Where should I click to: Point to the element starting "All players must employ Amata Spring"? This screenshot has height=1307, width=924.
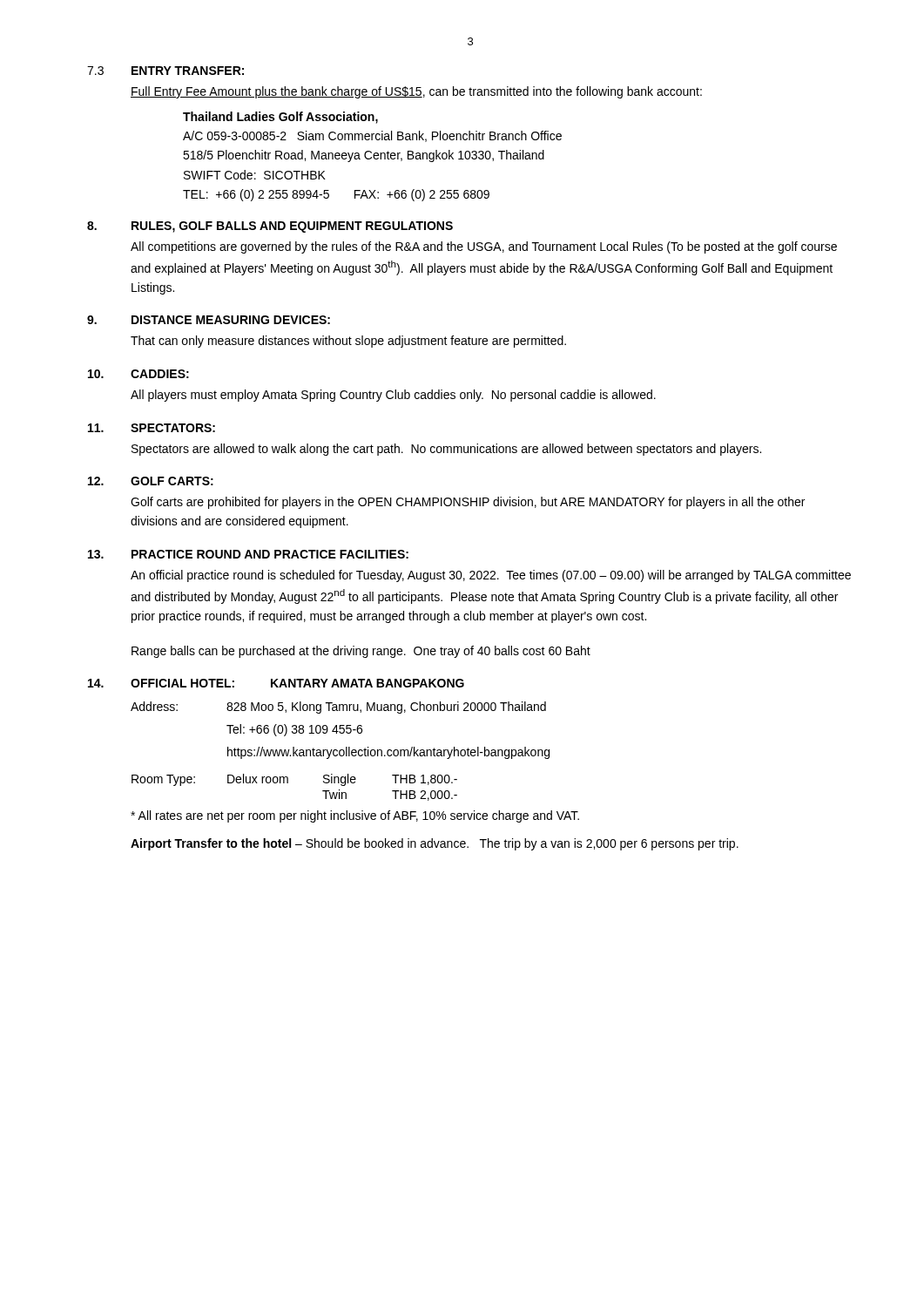point(393,395)
